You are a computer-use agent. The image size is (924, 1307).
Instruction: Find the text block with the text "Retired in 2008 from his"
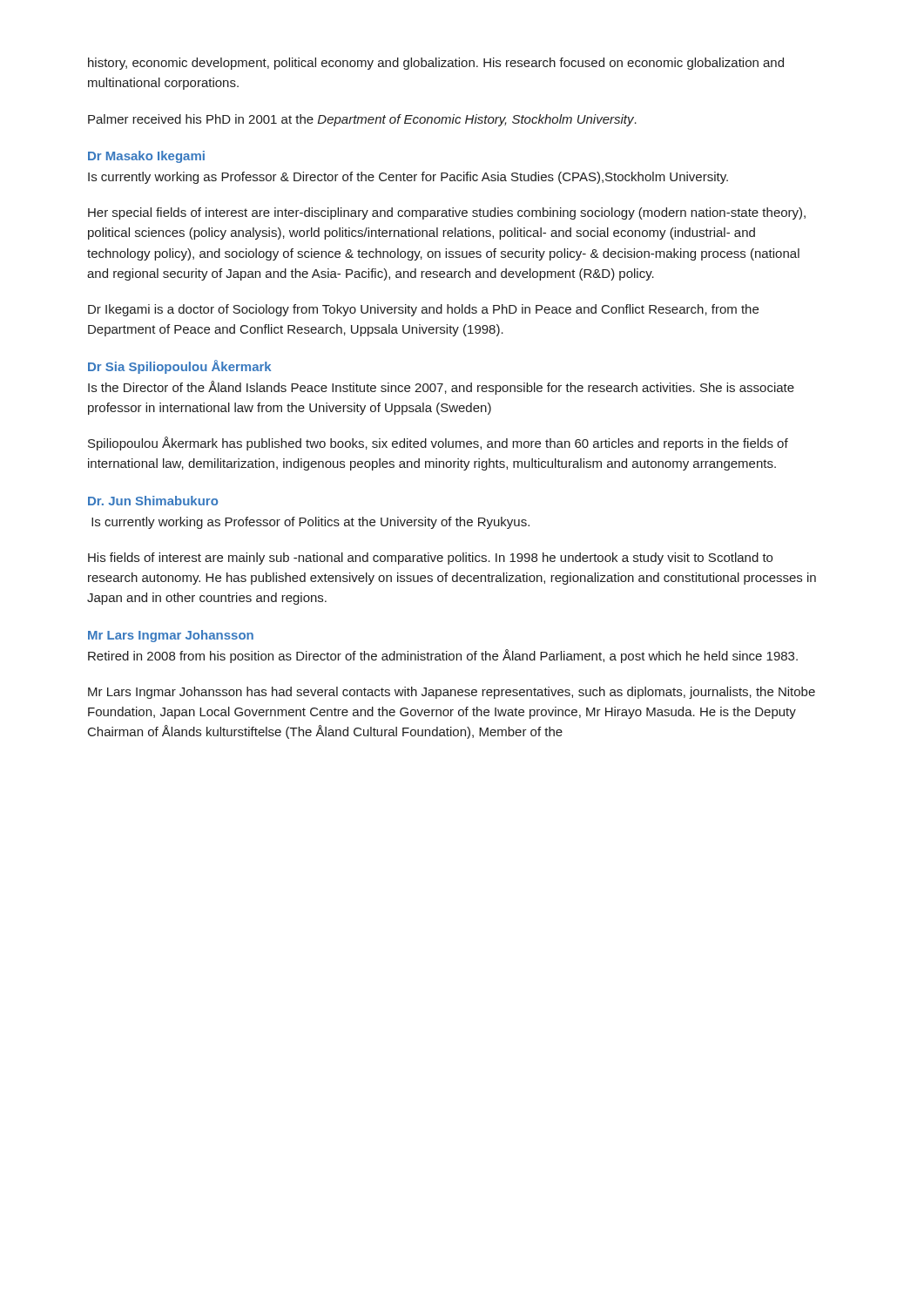(443, 655)
